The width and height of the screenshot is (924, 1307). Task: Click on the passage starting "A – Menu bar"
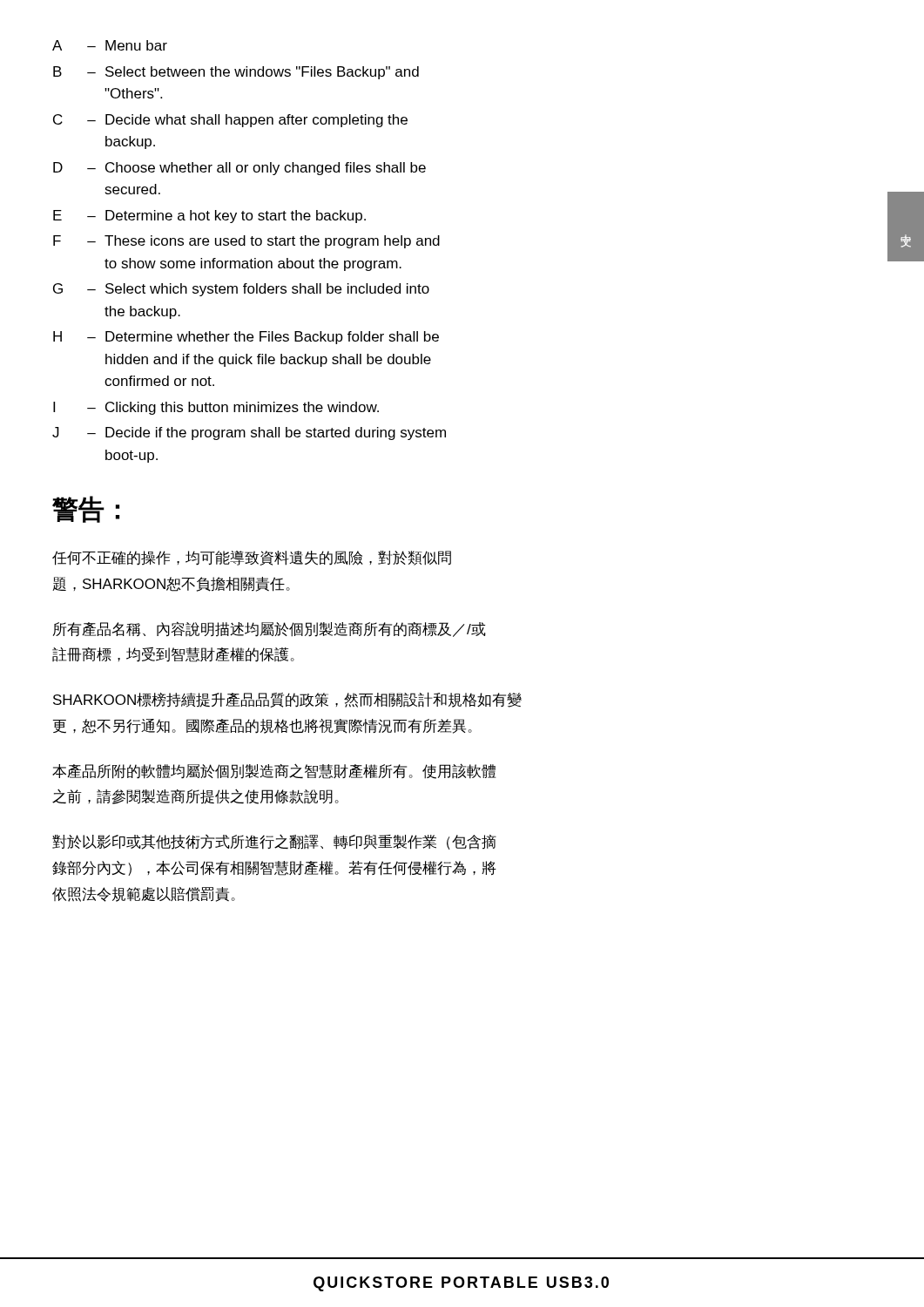[110, 45]
